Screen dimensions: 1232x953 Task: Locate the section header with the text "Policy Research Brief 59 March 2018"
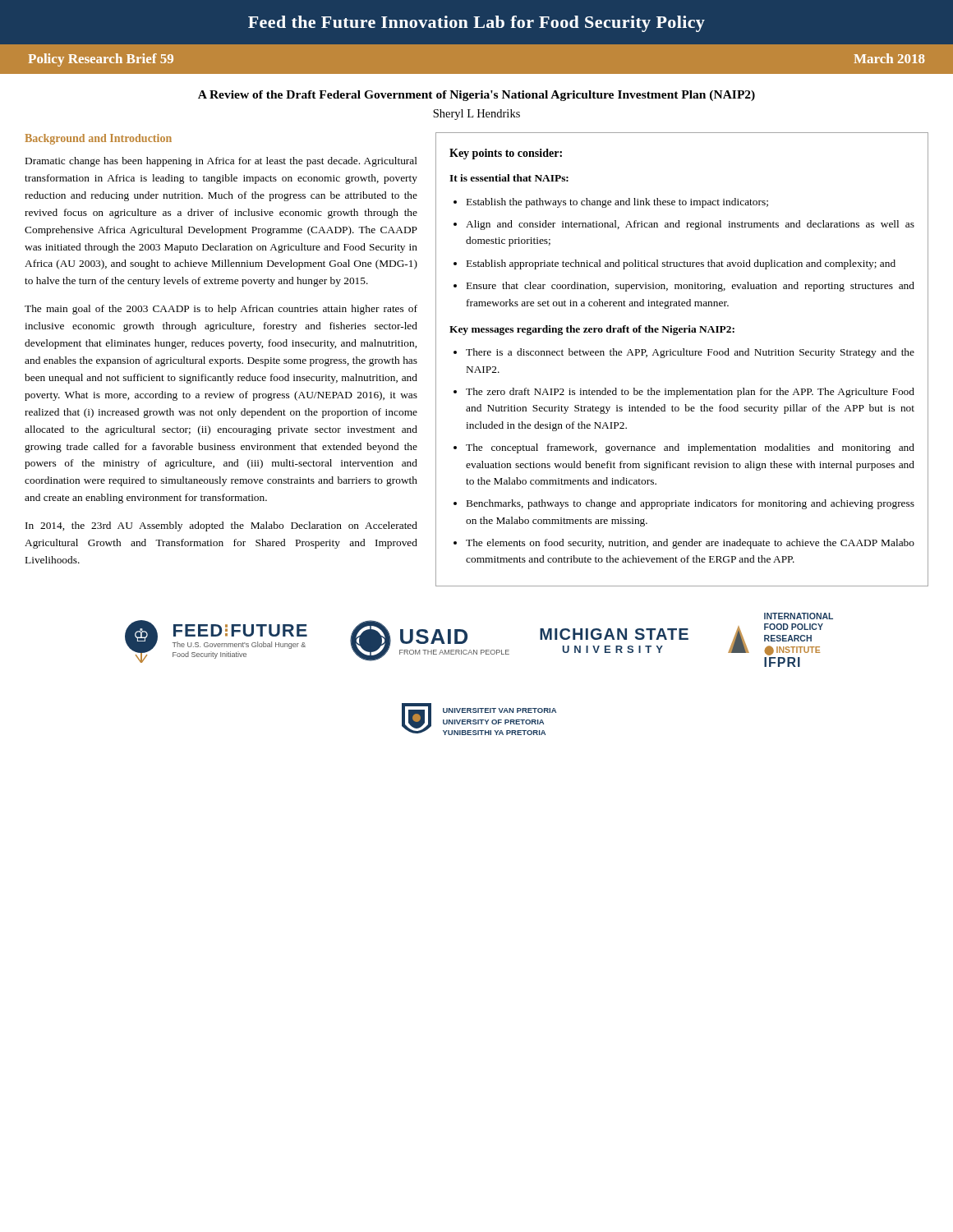pyautogui.click(x=99, y=60)
